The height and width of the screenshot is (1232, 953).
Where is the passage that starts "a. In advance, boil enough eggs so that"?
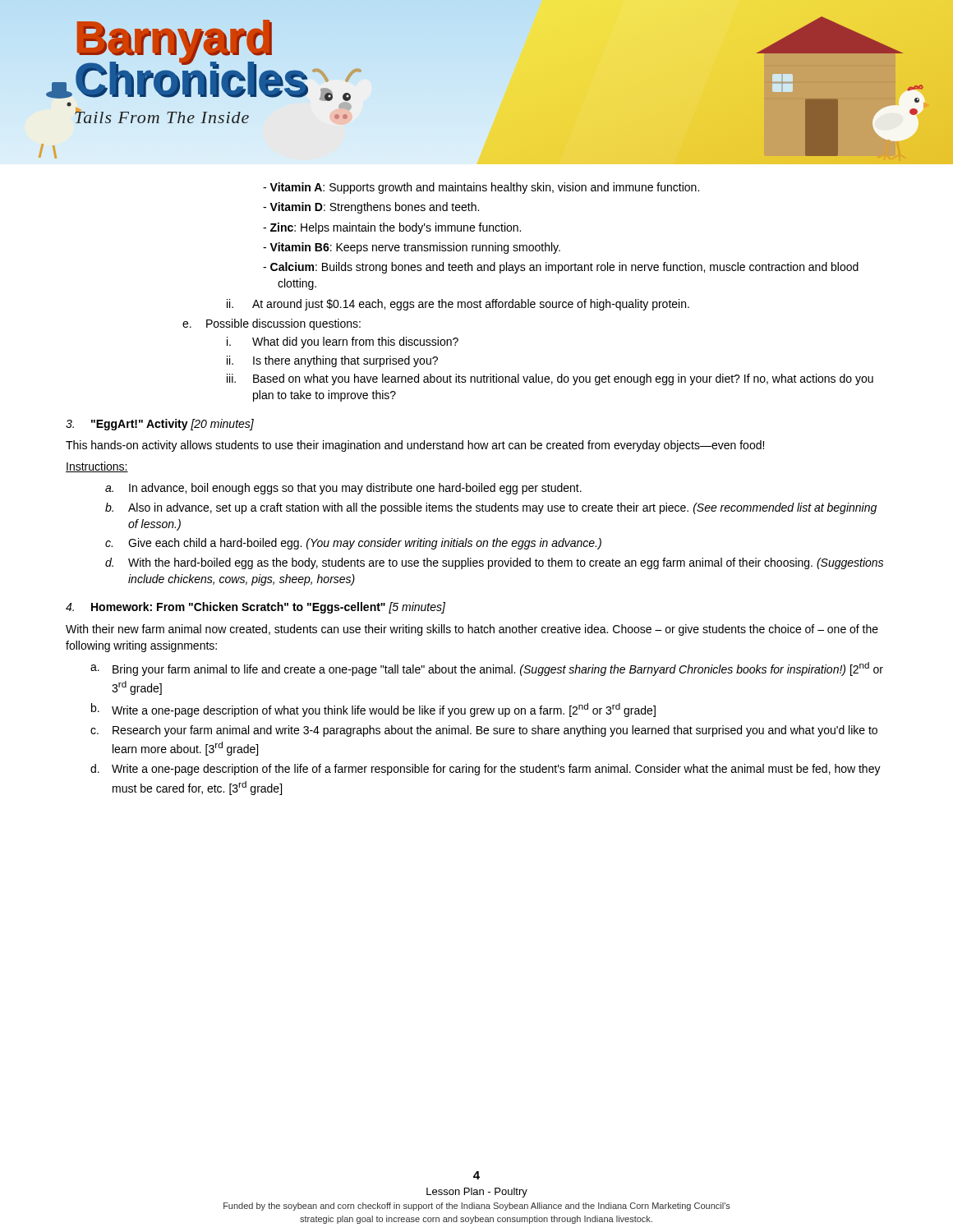[344, 488]
